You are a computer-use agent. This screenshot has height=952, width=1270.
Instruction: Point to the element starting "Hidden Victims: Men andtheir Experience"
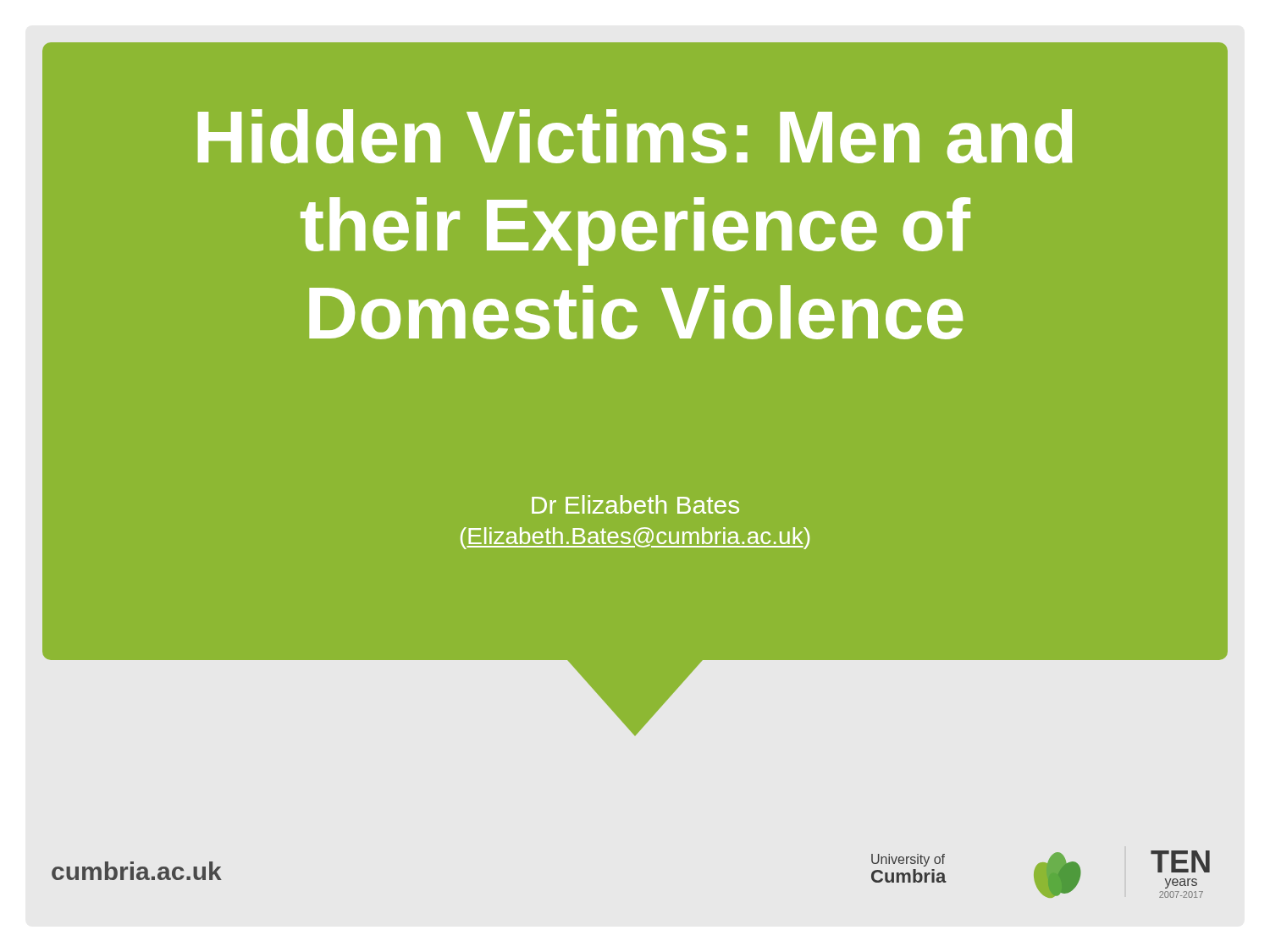pos(635,225)
